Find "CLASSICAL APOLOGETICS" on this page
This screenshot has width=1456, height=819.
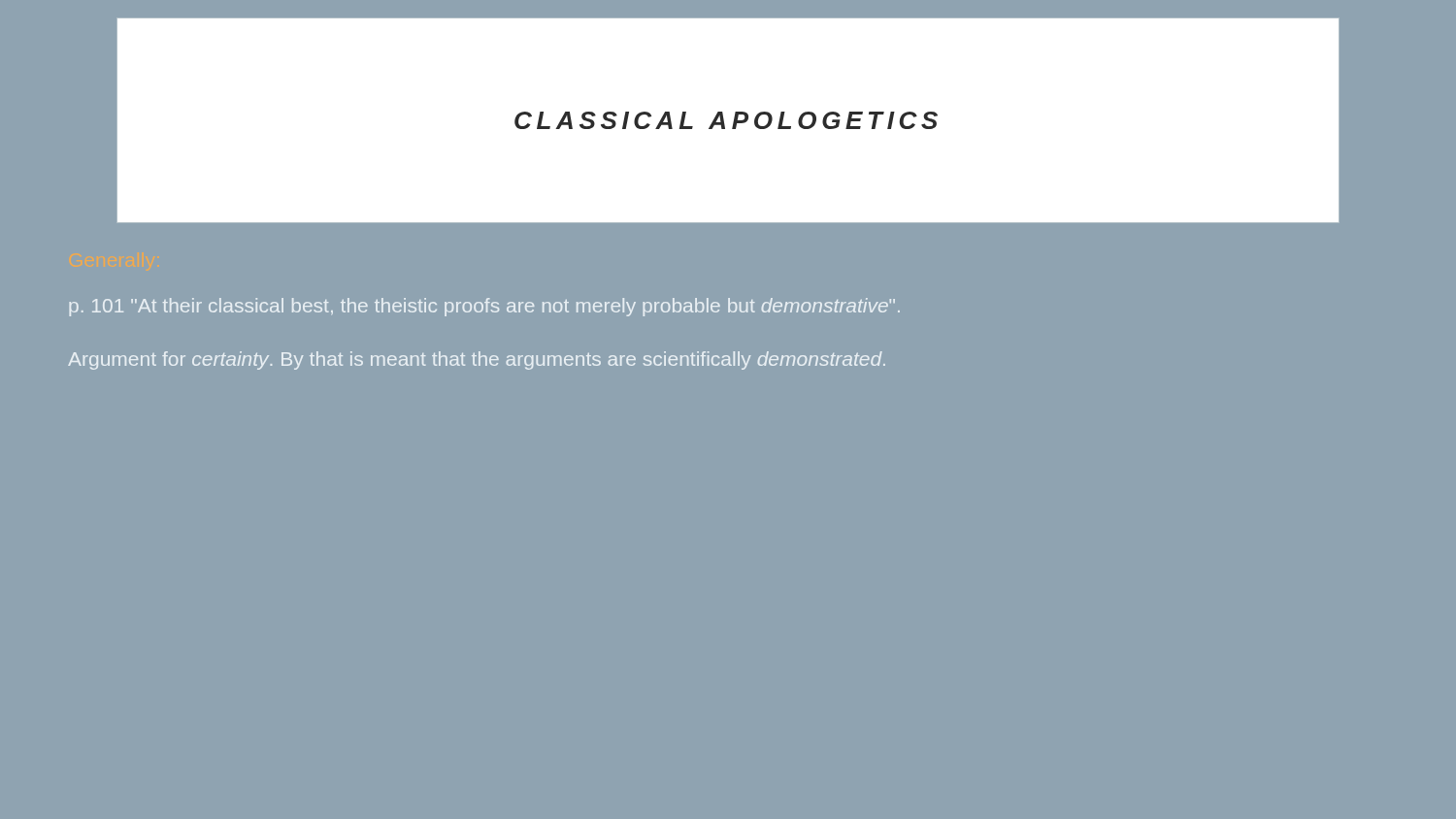[728, 120]
